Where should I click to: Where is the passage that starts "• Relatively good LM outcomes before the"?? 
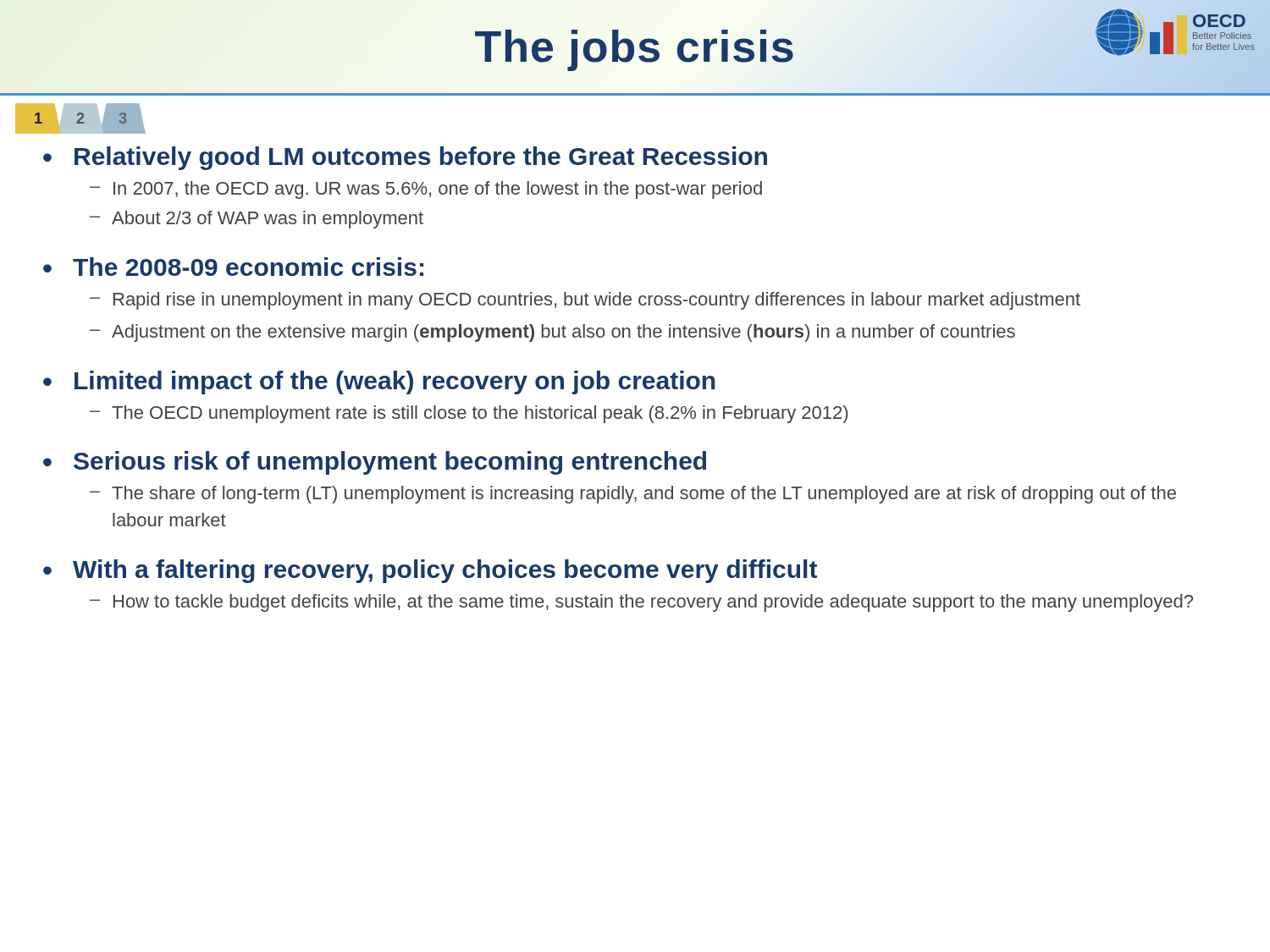coord(405,188)
